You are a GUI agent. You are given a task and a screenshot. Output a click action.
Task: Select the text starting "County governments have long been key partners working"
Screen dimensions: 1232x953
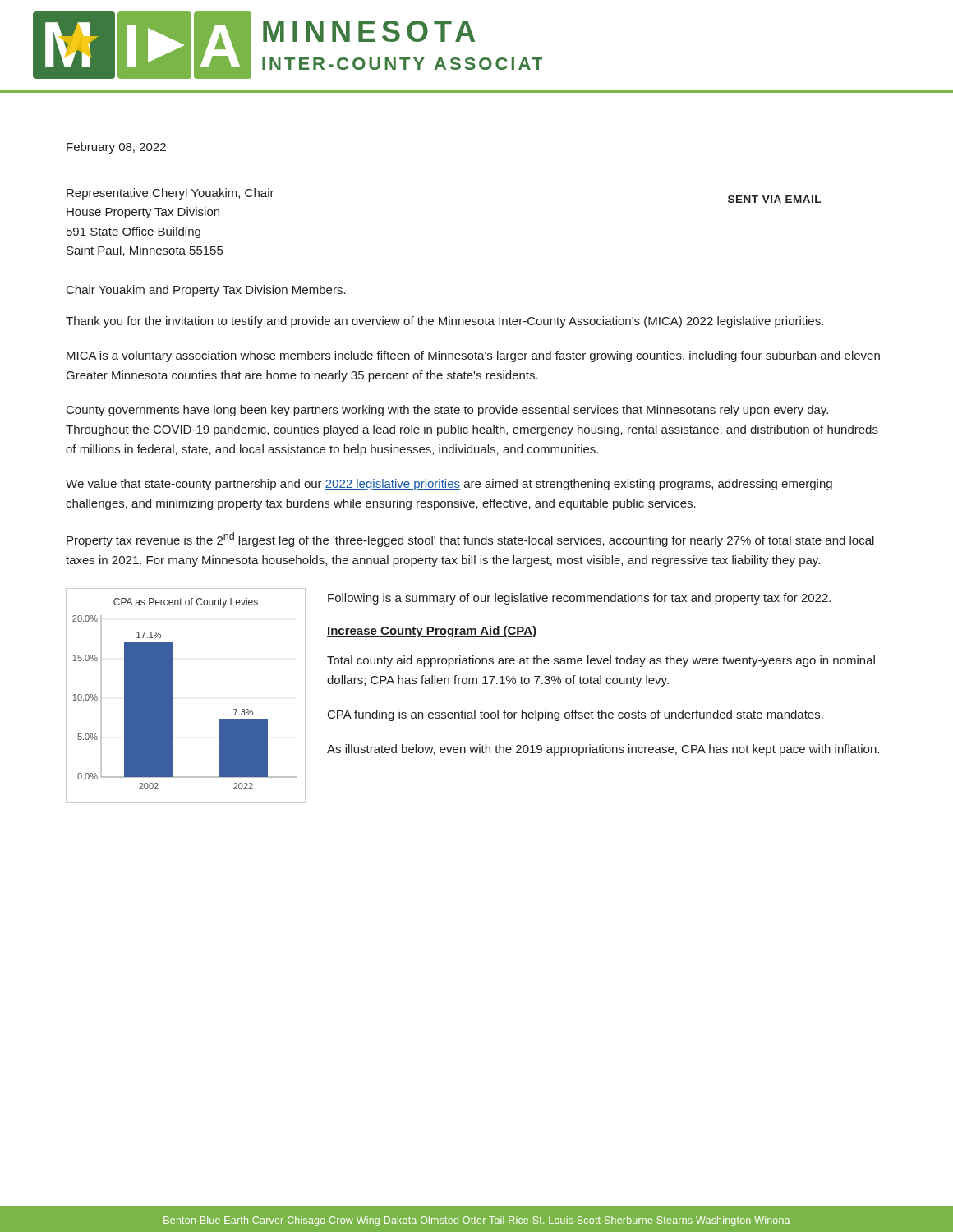(x=472, y=429)
